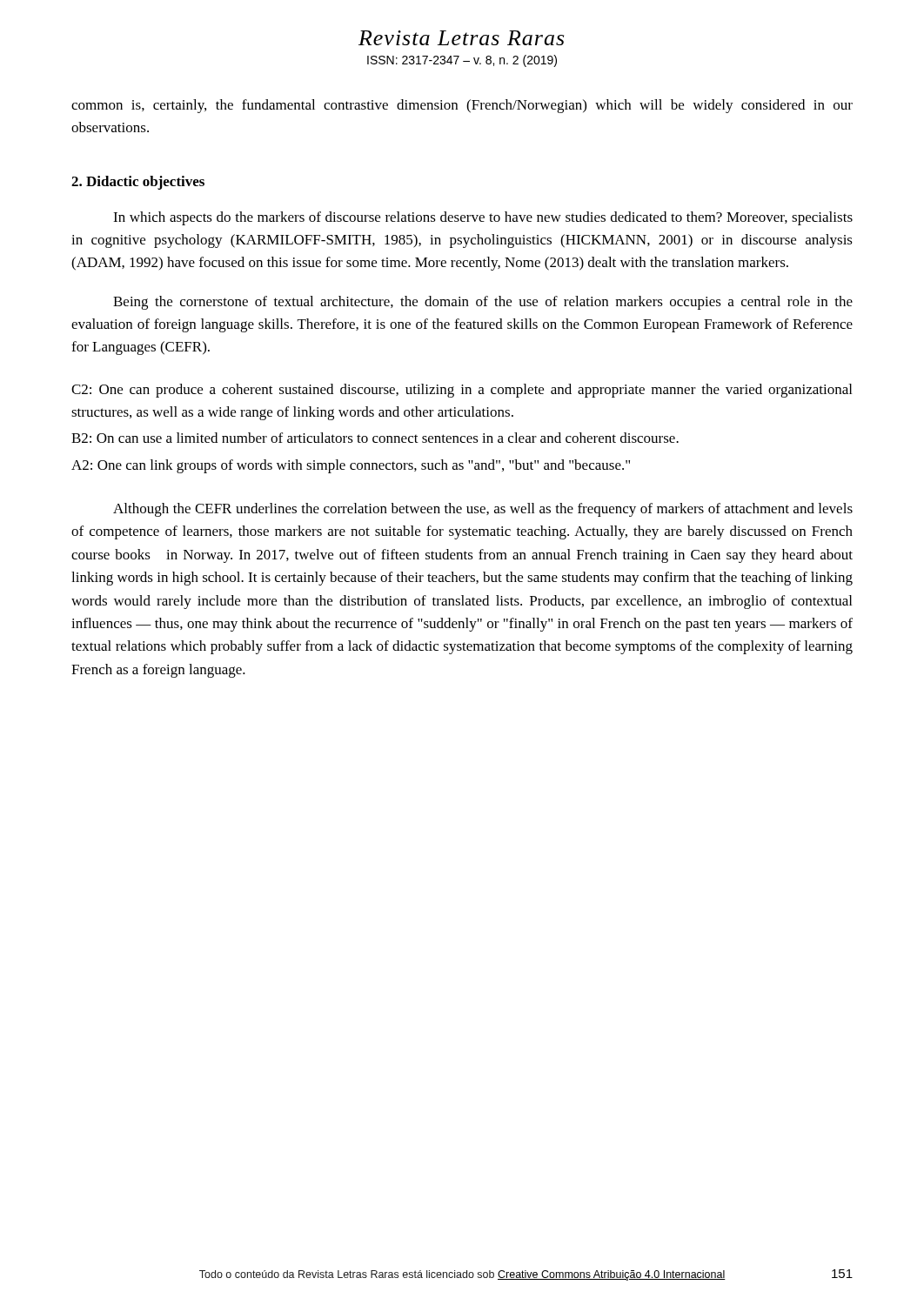924x1305 pixels.
Task: Click on the block starting "In which aspects do the markers"
Action: tap(462, 240)
